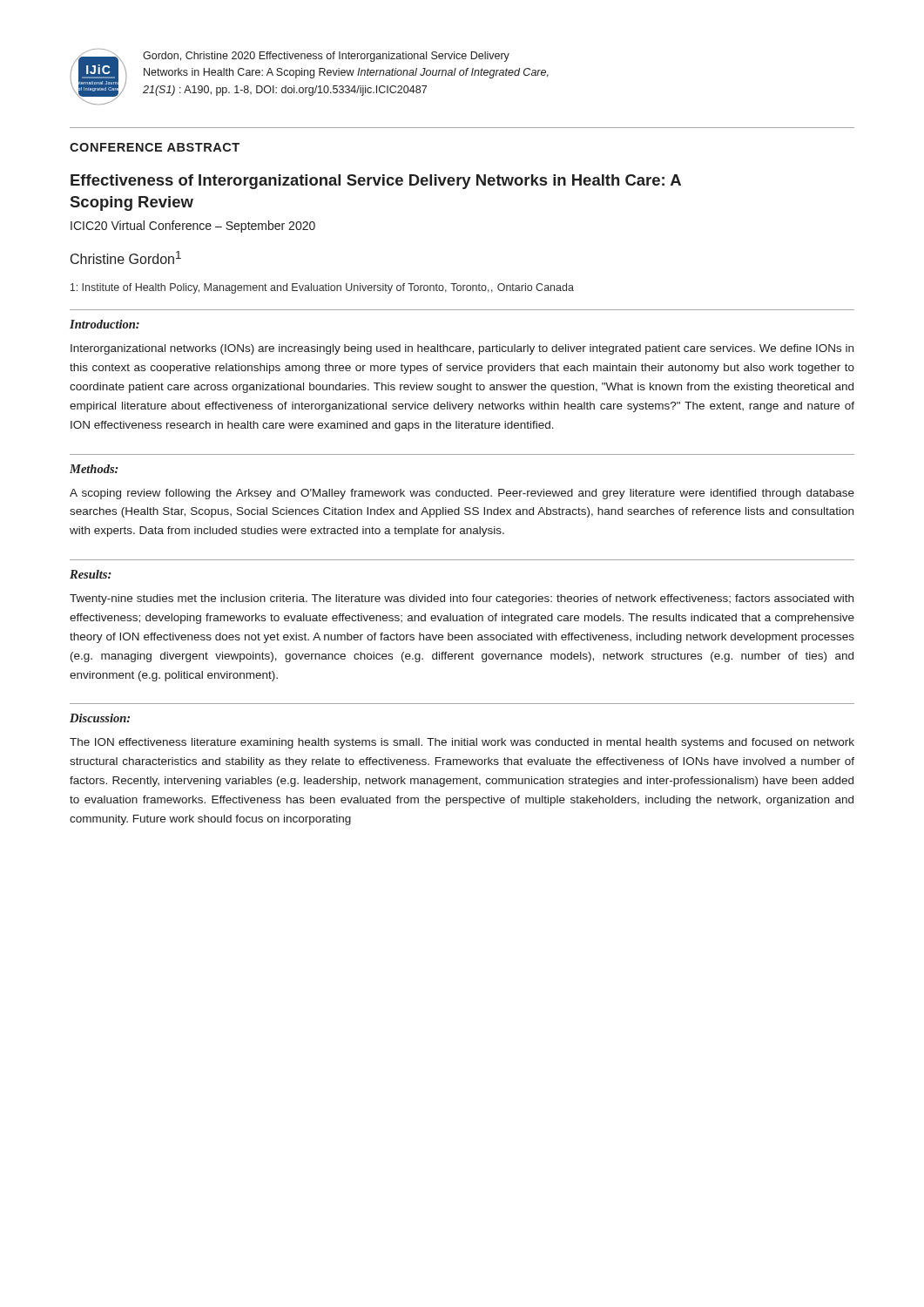
Task: Select the text block that says "ICIC20 Virtual Conference"
Action: pyautogui.click(x=193, y=226)
